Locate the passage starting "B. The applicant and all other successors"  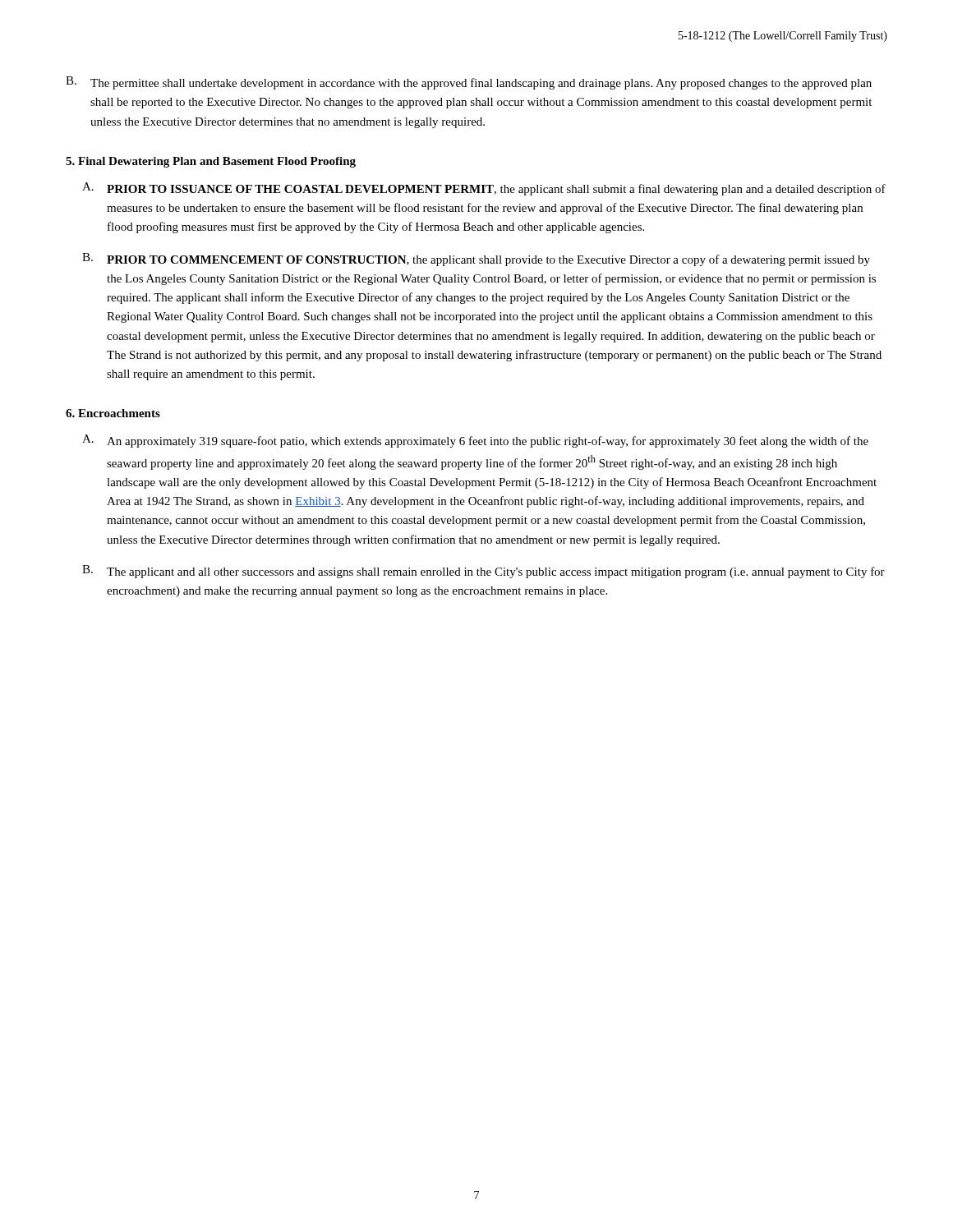[485, 582]
